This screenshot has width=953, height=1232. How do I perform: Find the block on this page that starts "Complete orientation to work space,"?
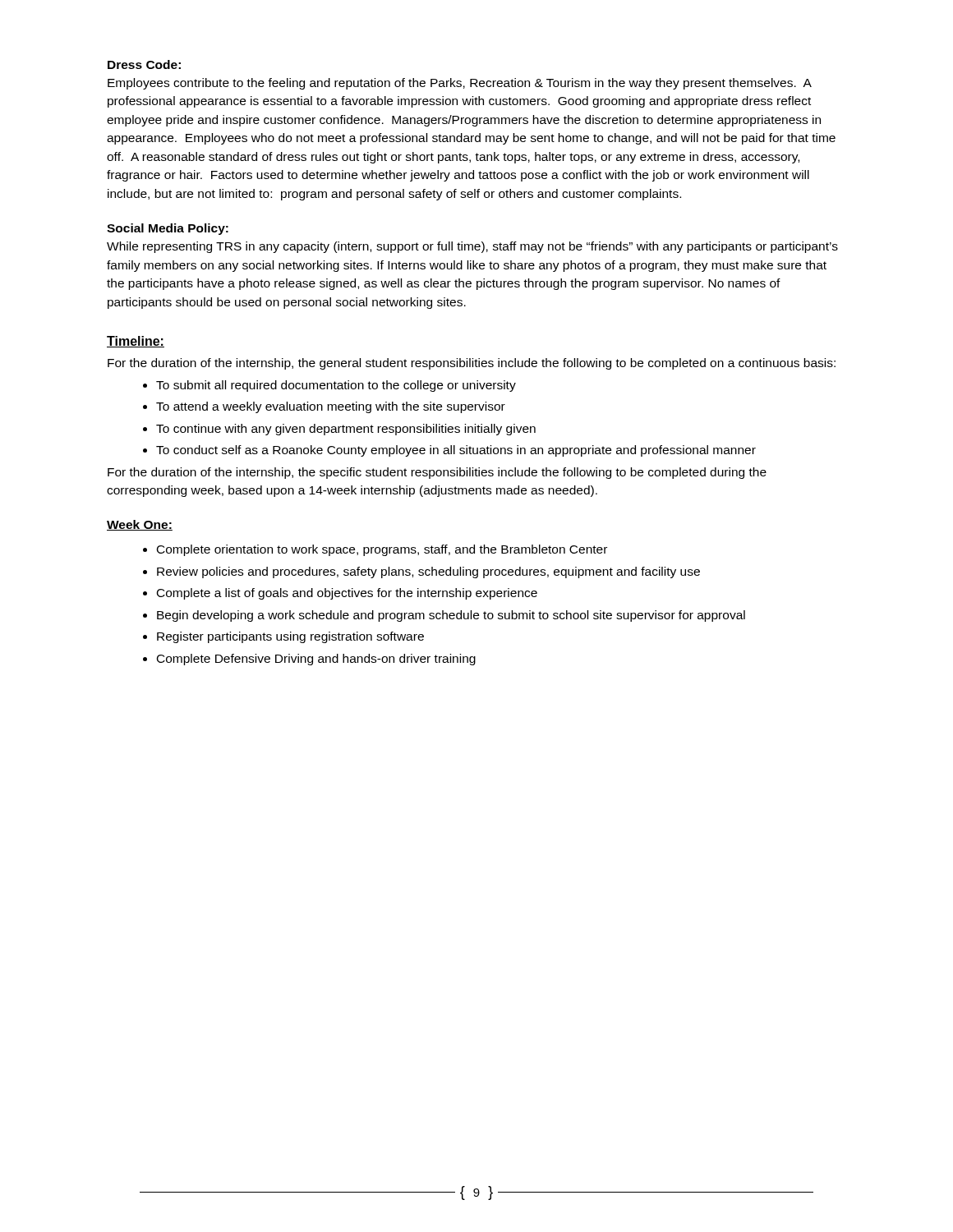point(501,550)
